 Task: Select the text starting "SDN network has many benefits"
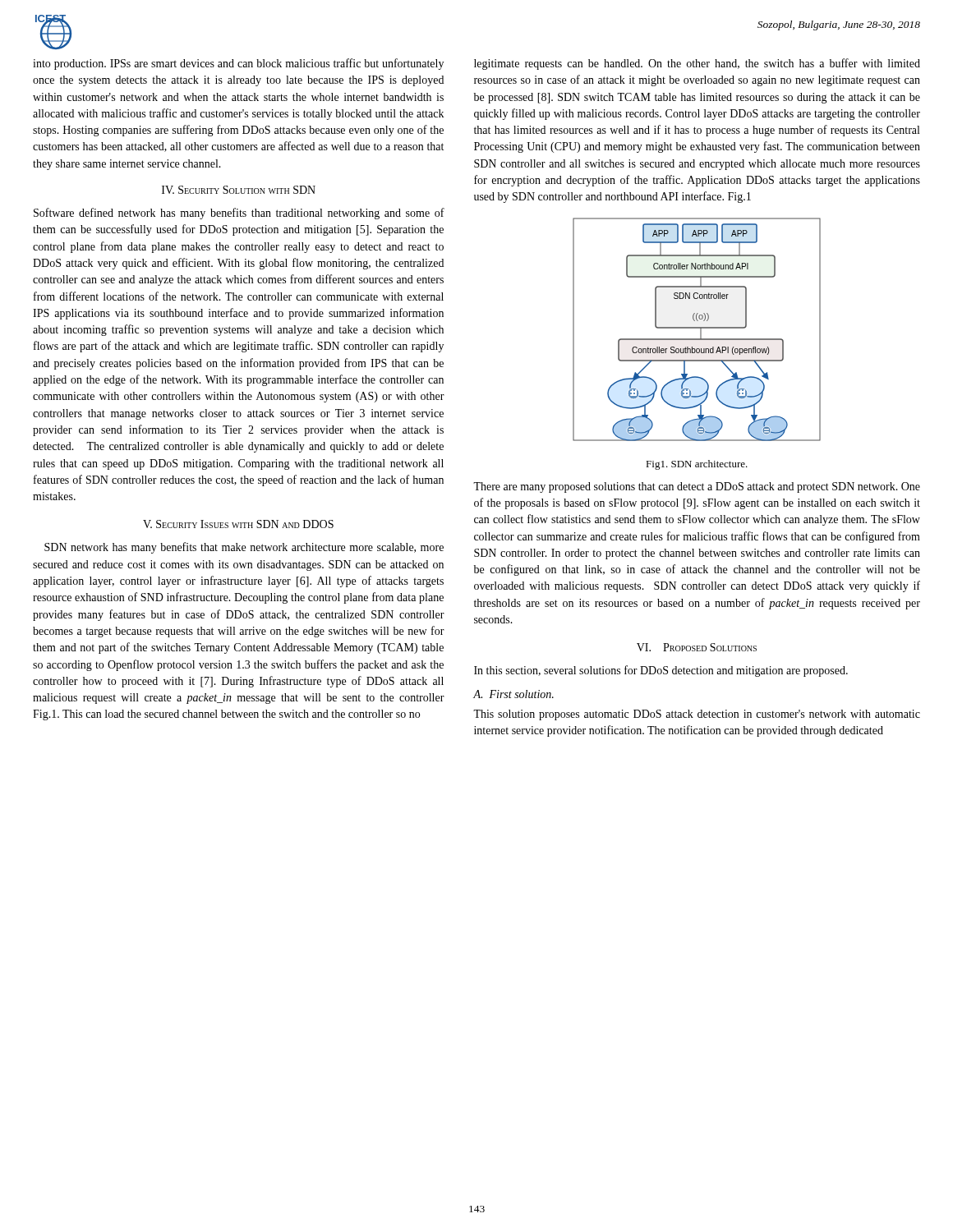pyautogui.click(x=238, y=632)
